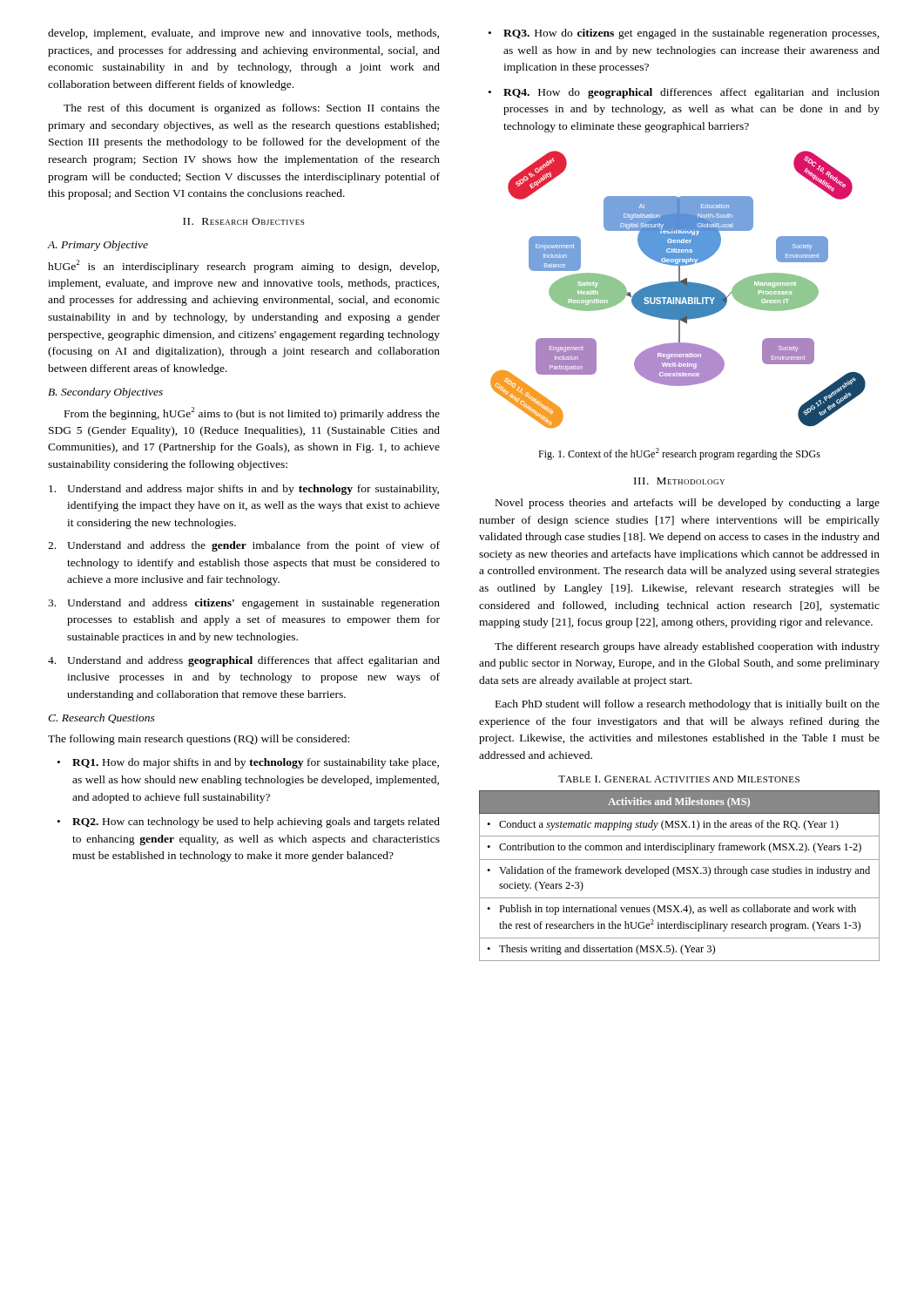The image size is (924, 1307).
Task: Find the text block that says "hUGe2 is an interdisciplinary"
Action: [x=244, y=317]
